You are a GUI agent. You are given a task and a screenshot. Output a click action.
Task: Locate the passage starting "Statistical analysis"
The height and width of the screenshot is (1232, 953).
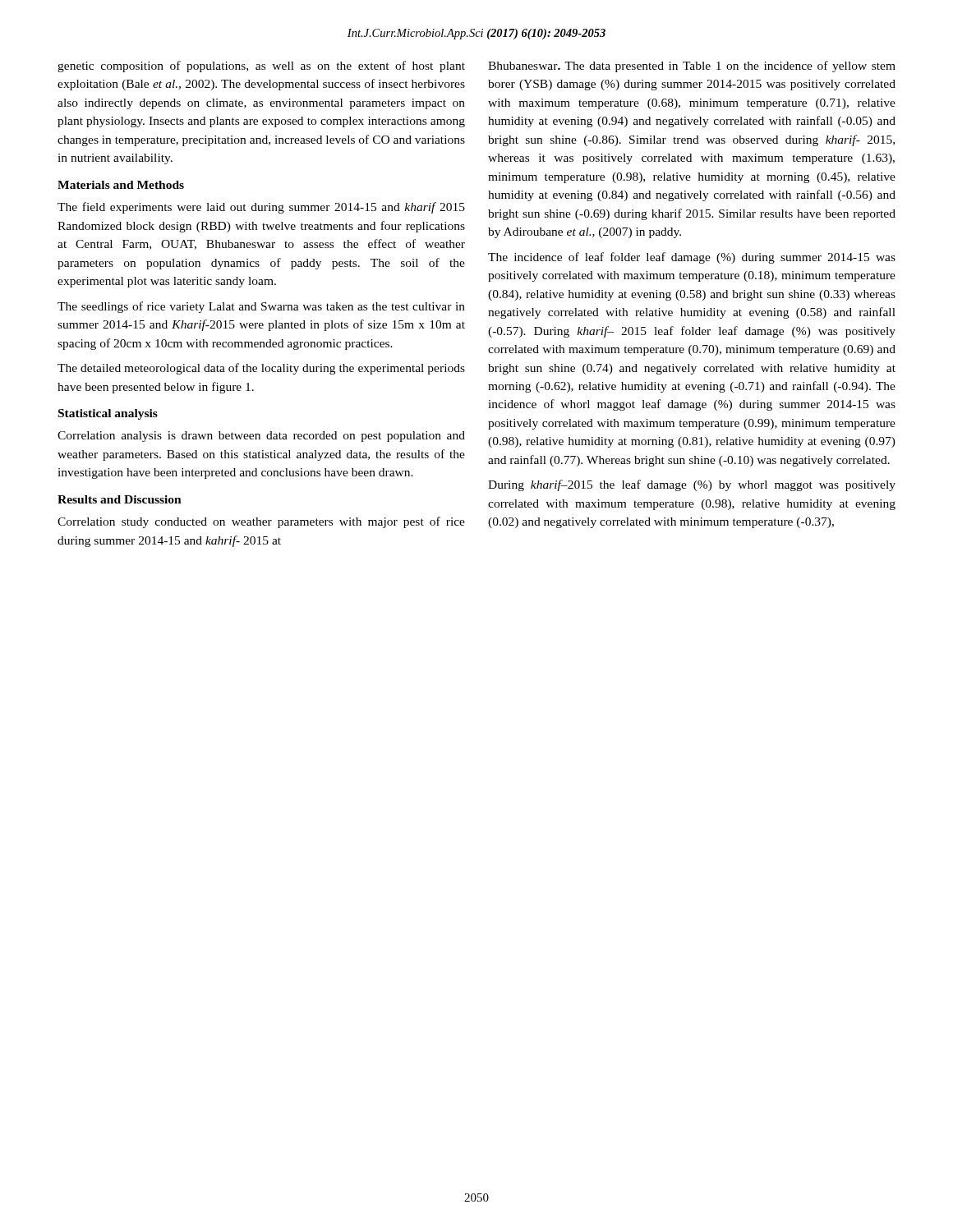pyautogui.click(x=108, y=413)
